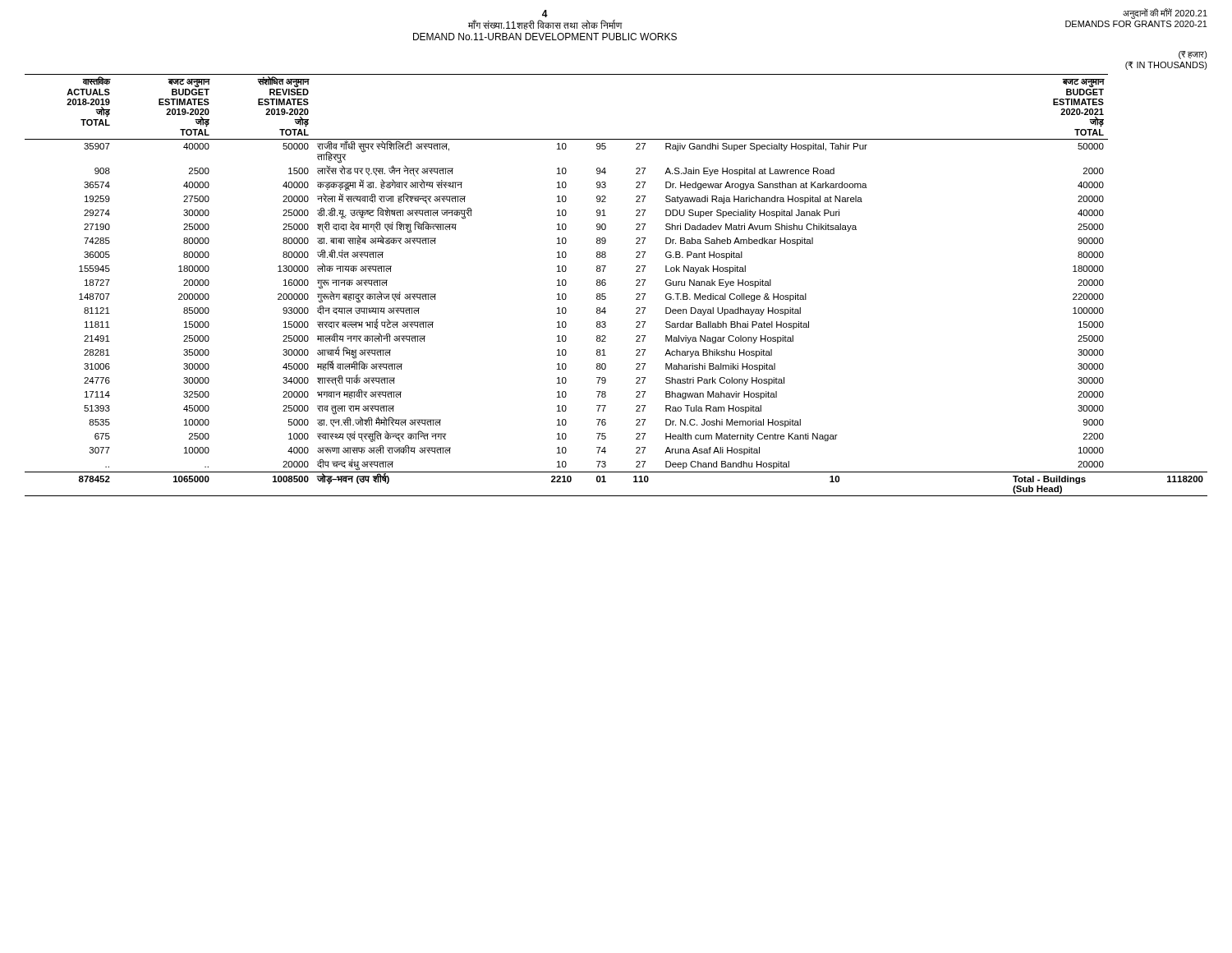Find the table that mentions "डा. एन.सी.जोशी मैमोरियल अस्पताल"
The image size is (1232, 953).
pyautogui.click(x=616, y=285)
